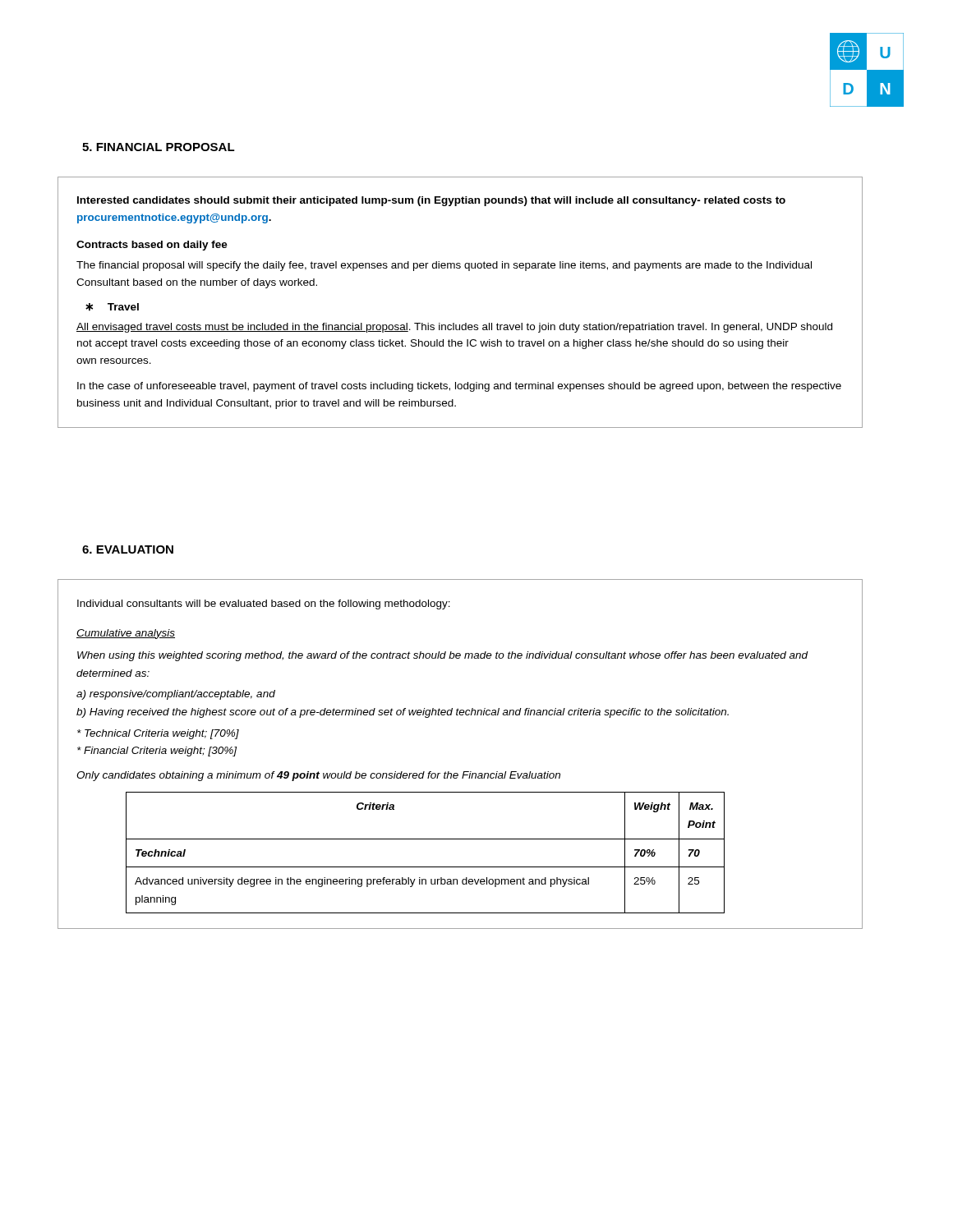Click the passage that begins "Contracts based on daily fee The financial"
The image size is (953, 1232).
tap(460, 324)
